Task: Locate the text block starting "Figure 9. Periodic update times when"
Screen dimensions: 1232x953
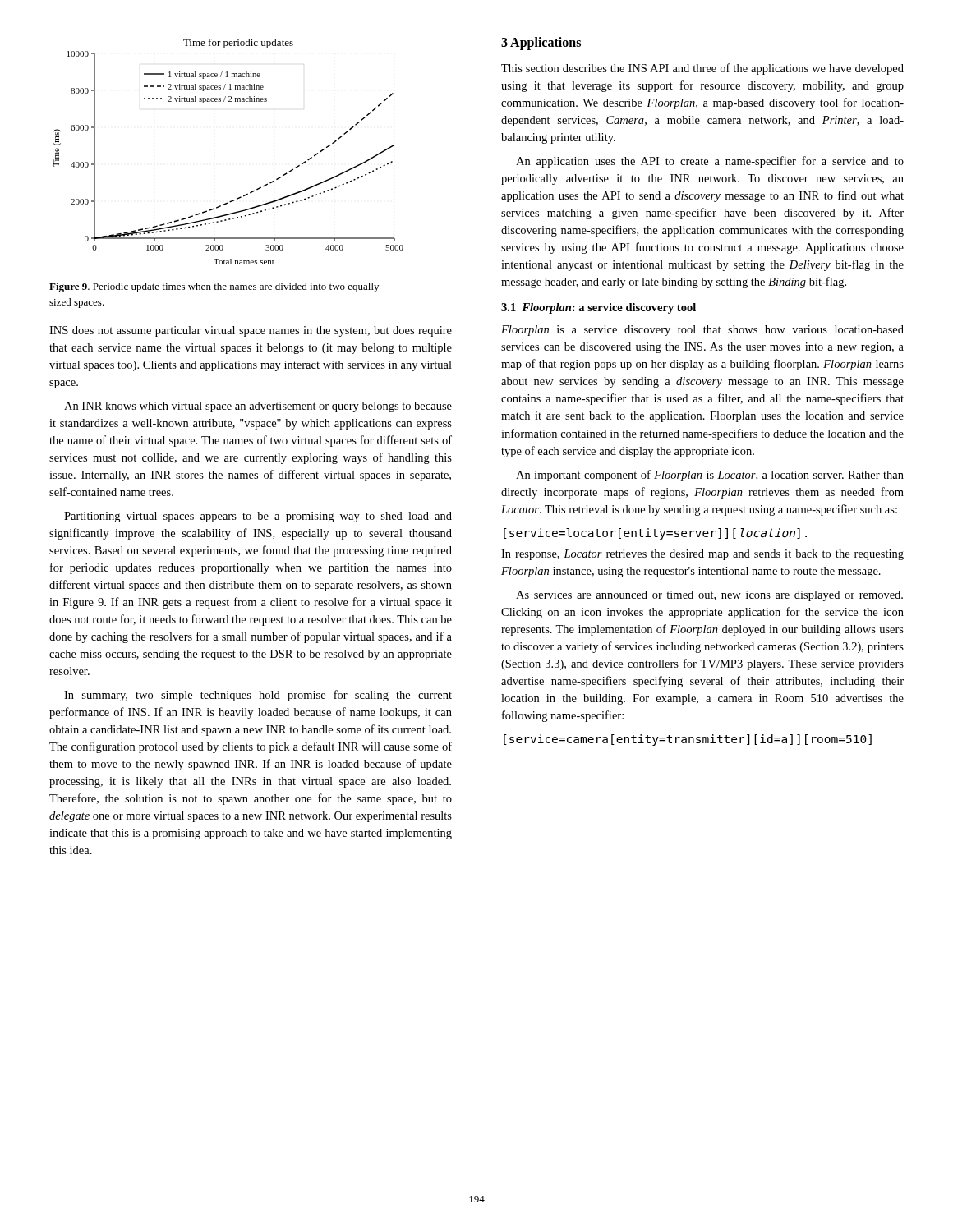Action: [x=216, y=294]
